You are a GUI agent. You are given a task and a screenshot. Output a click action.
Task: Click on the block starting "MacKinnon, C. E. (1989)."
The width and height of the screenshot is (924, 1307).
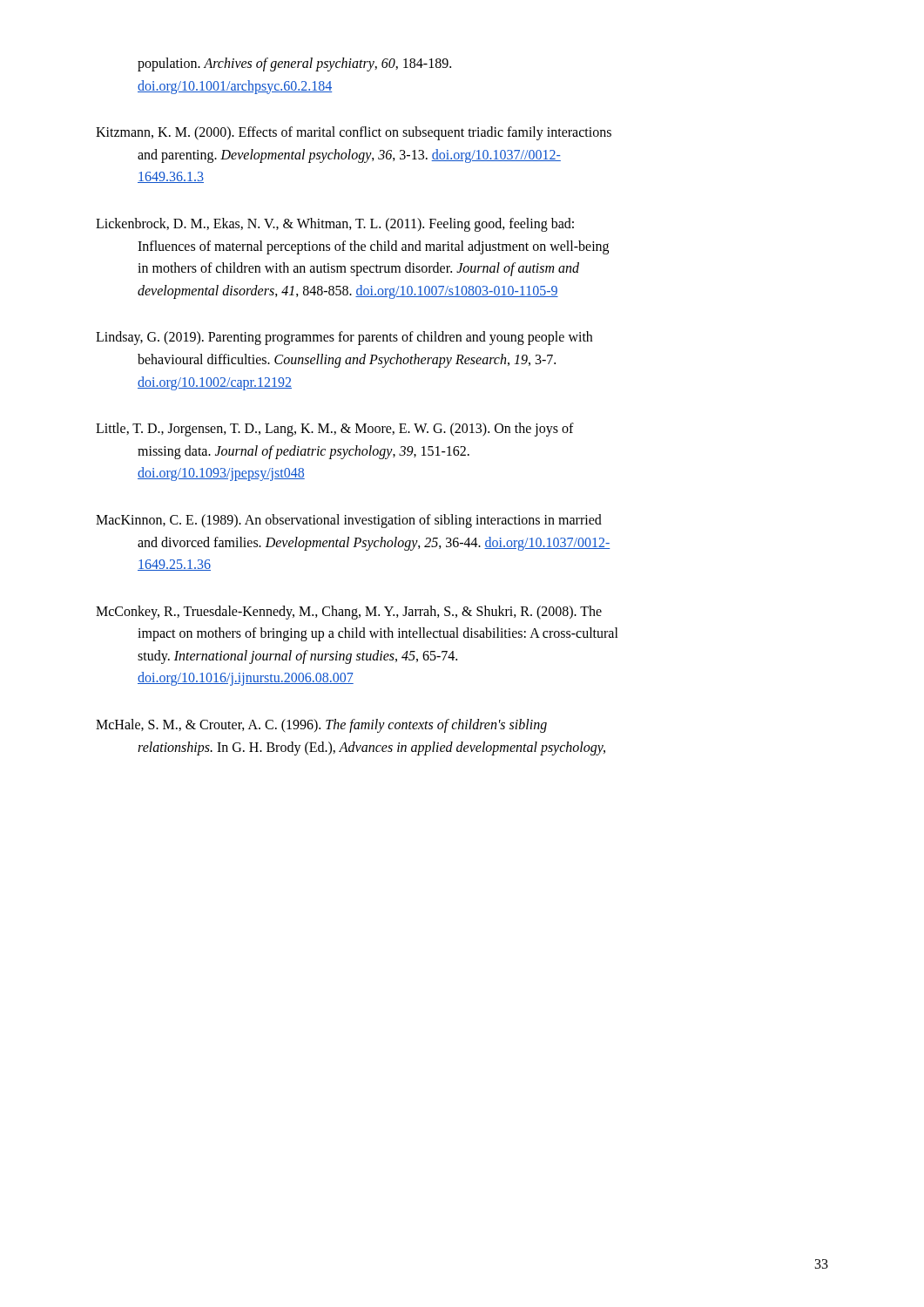462,542
